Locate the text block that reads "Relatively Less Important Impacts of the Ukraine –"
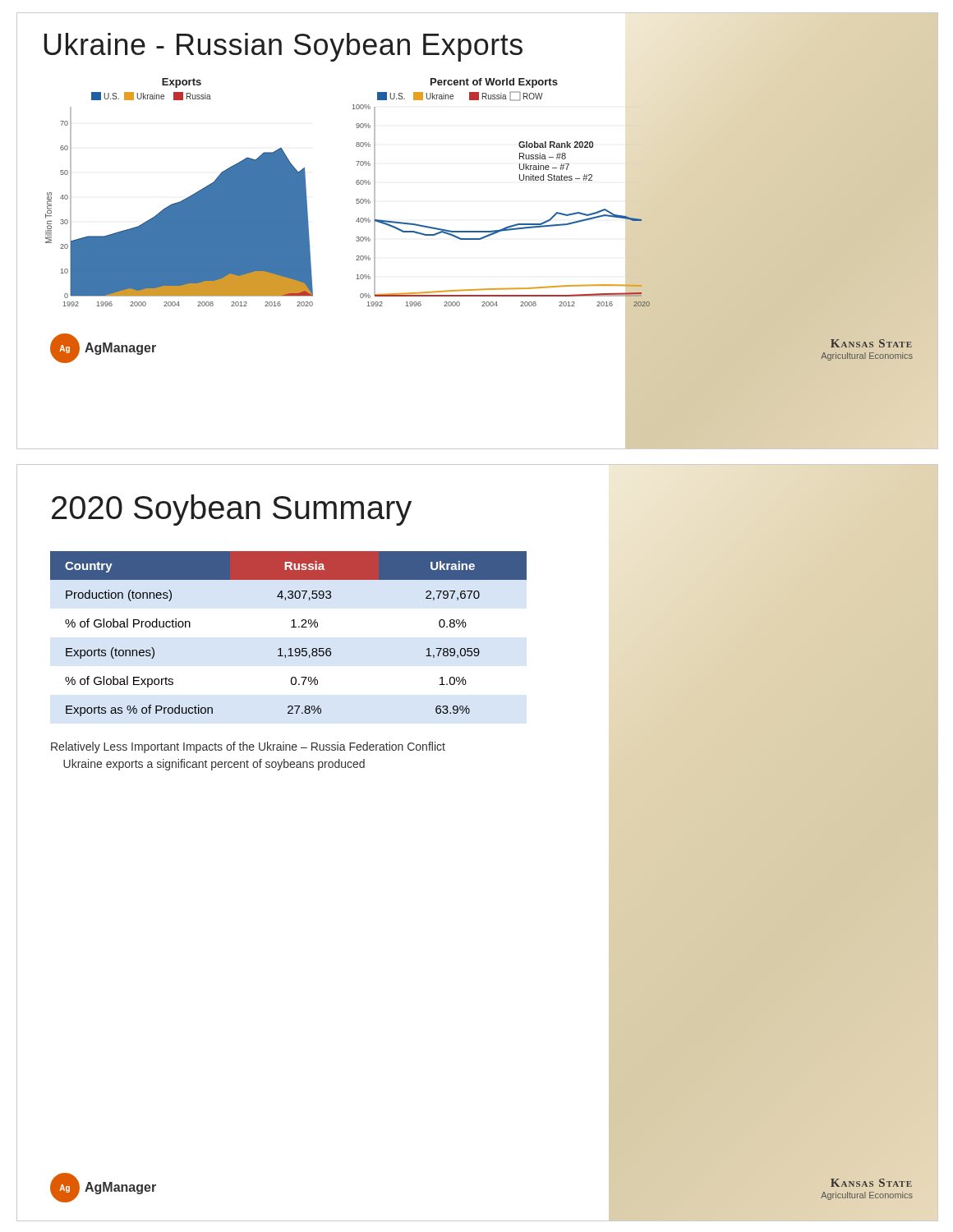This screenshot has width=953, height=1232. click(248, 755)
